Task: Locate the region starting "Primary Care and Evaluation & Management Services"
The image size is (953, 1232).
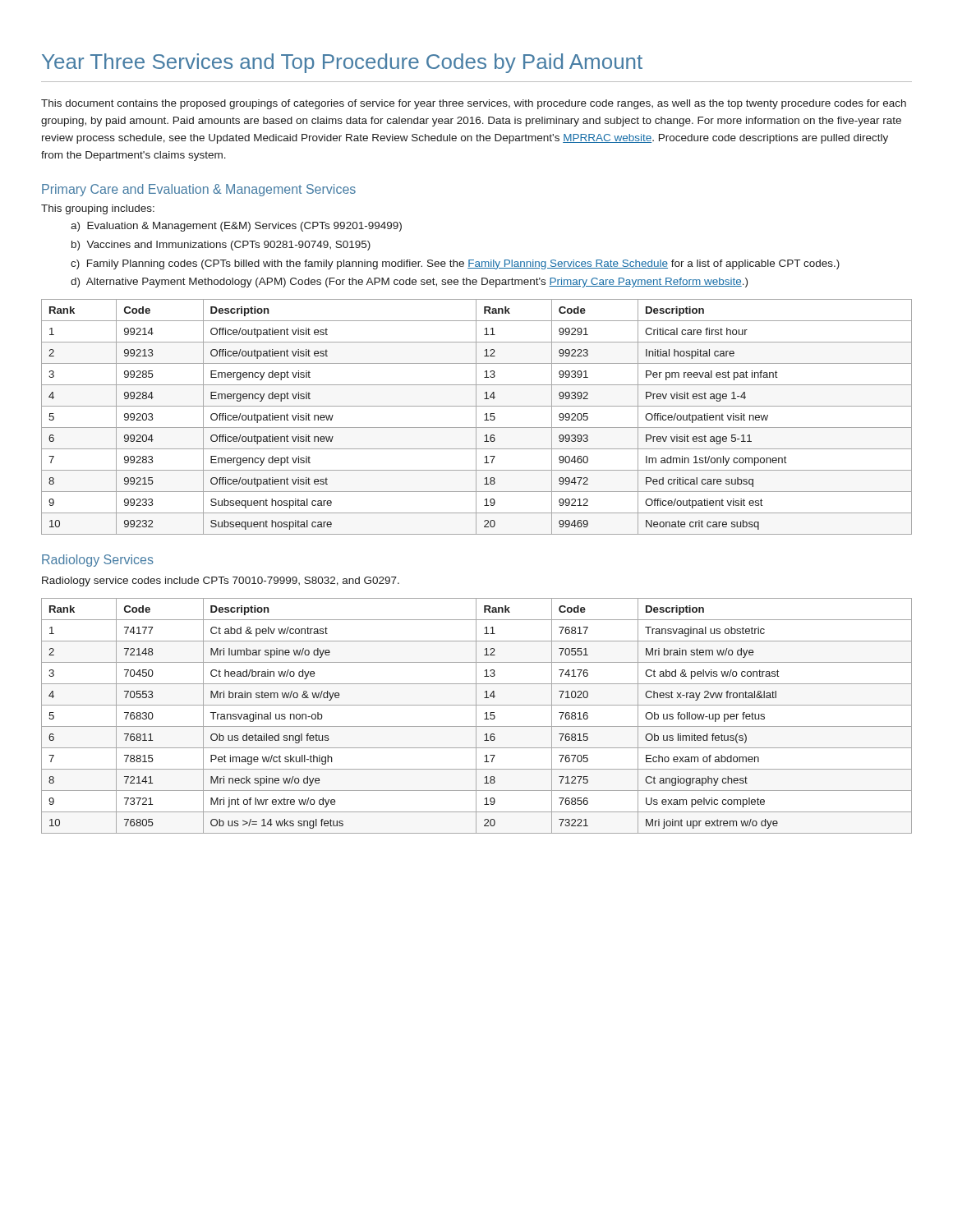Action: coord(199,189)
